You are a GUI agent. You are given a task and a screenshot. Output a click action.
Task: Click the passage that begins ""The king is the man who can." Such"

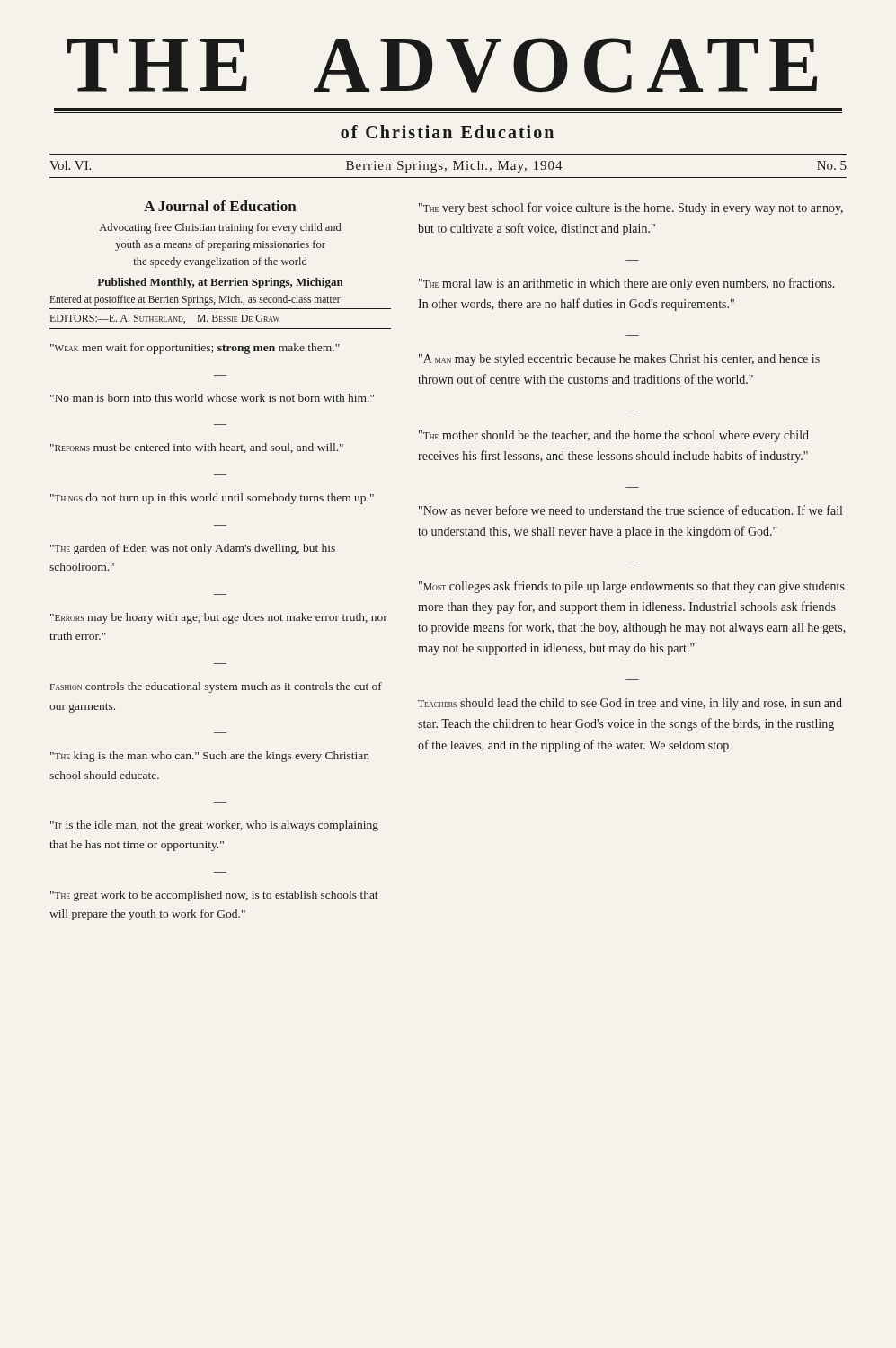pos(209,765)
